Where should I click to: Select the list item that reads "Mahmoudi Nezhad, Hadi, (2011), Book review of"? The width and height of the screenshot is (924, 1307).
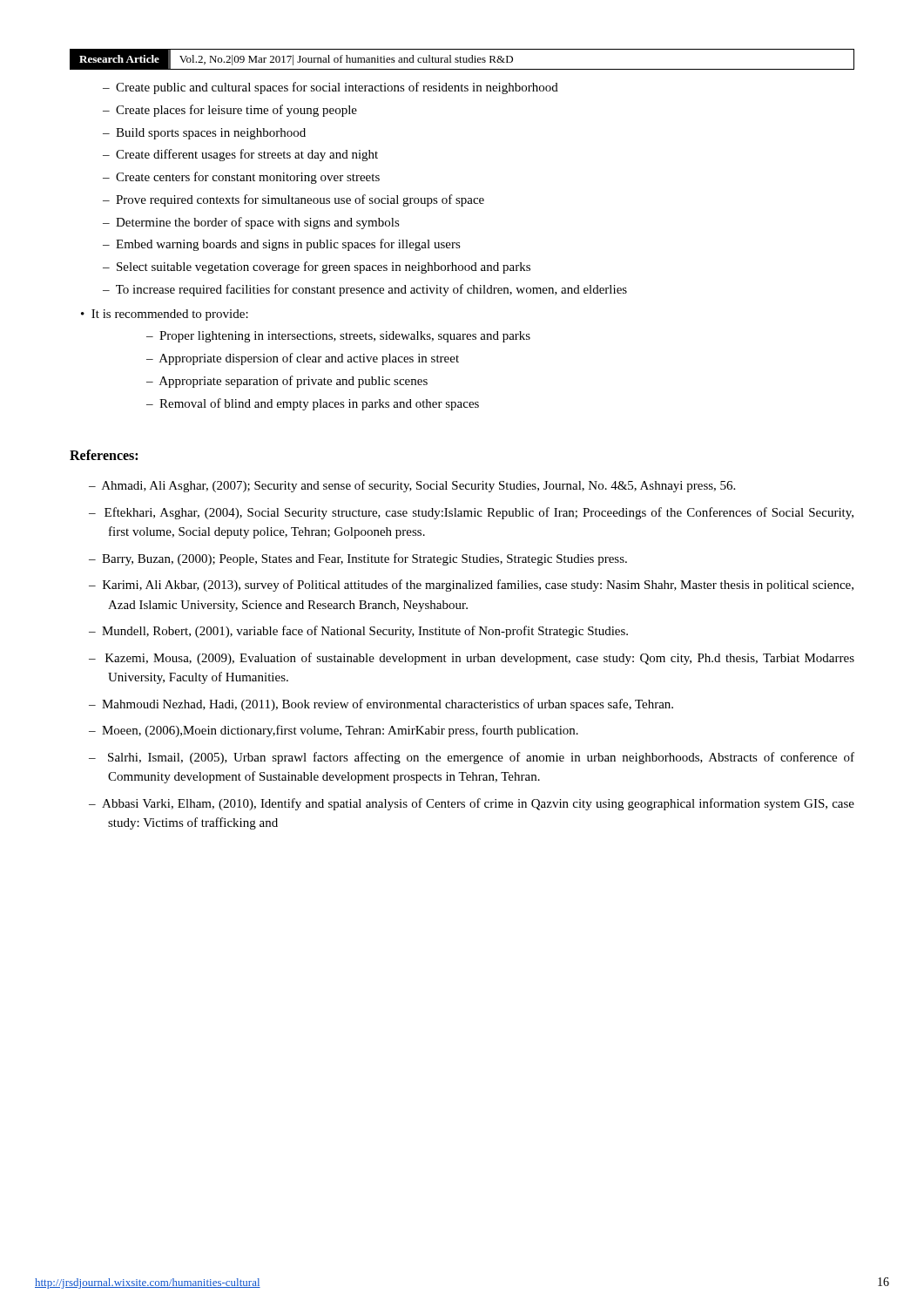388,704
